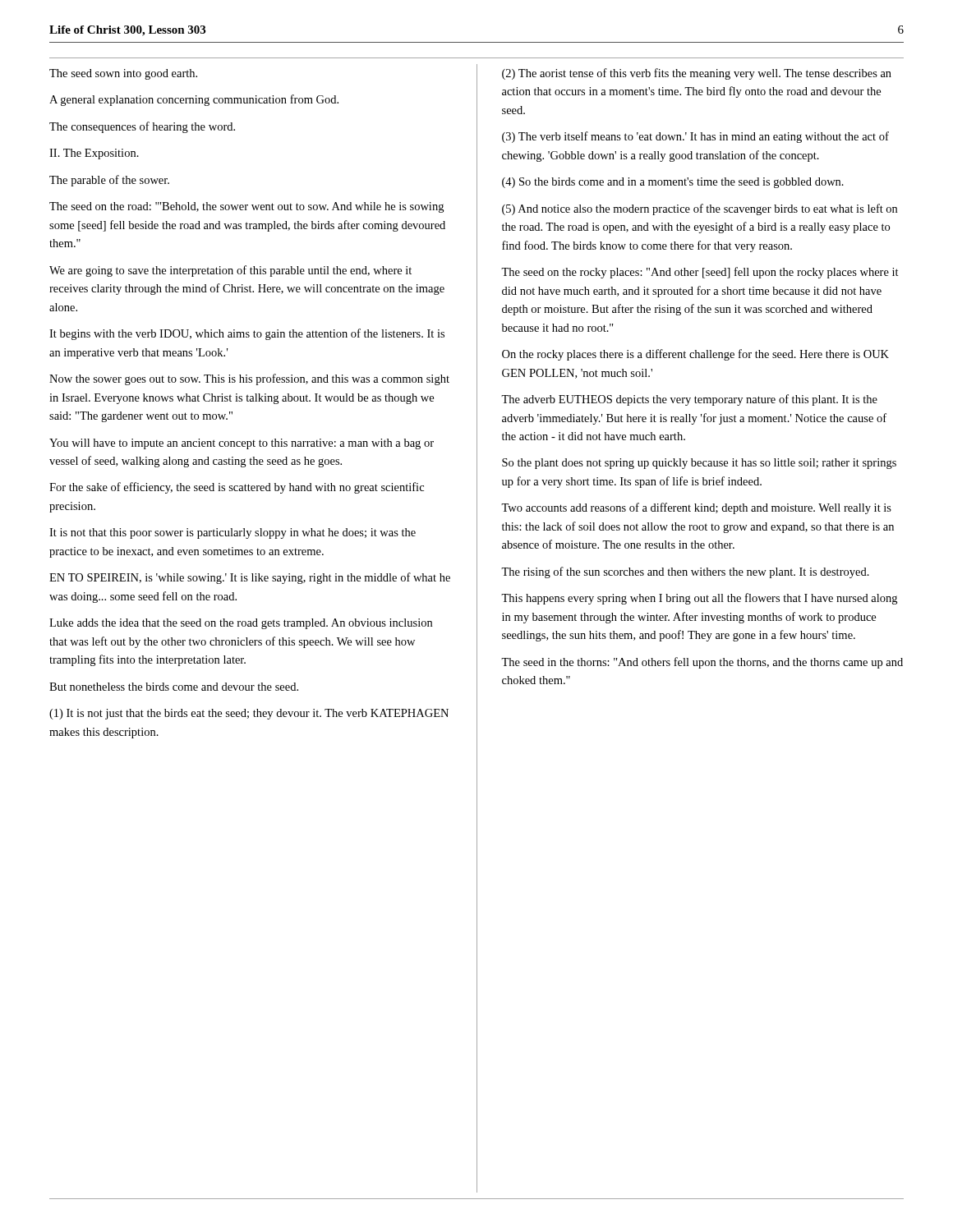Point to the block beginning "The consequences of"

coord(143,126)
